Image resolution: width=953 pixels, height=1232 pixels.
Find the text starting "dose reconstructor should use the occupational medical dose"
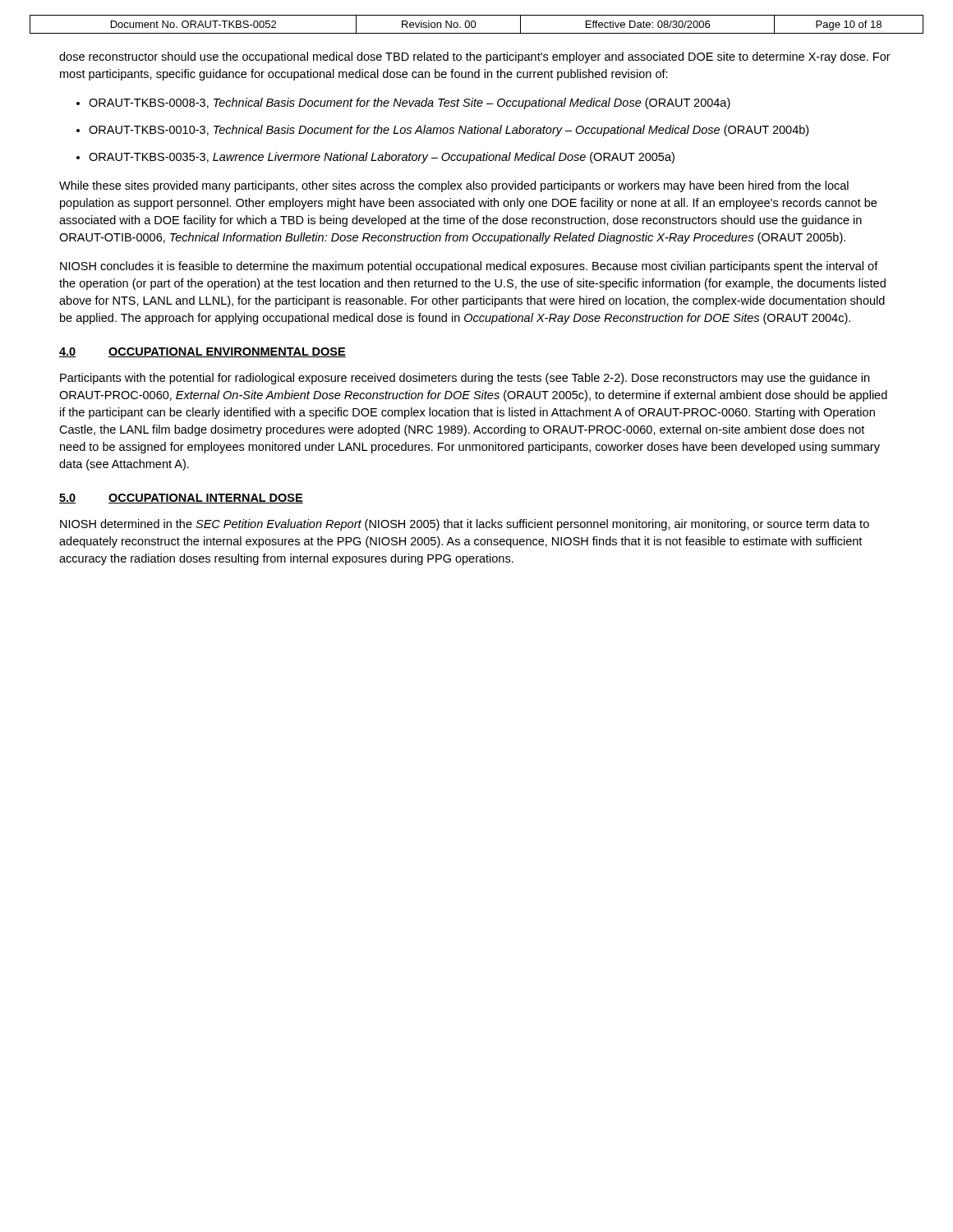476,66
